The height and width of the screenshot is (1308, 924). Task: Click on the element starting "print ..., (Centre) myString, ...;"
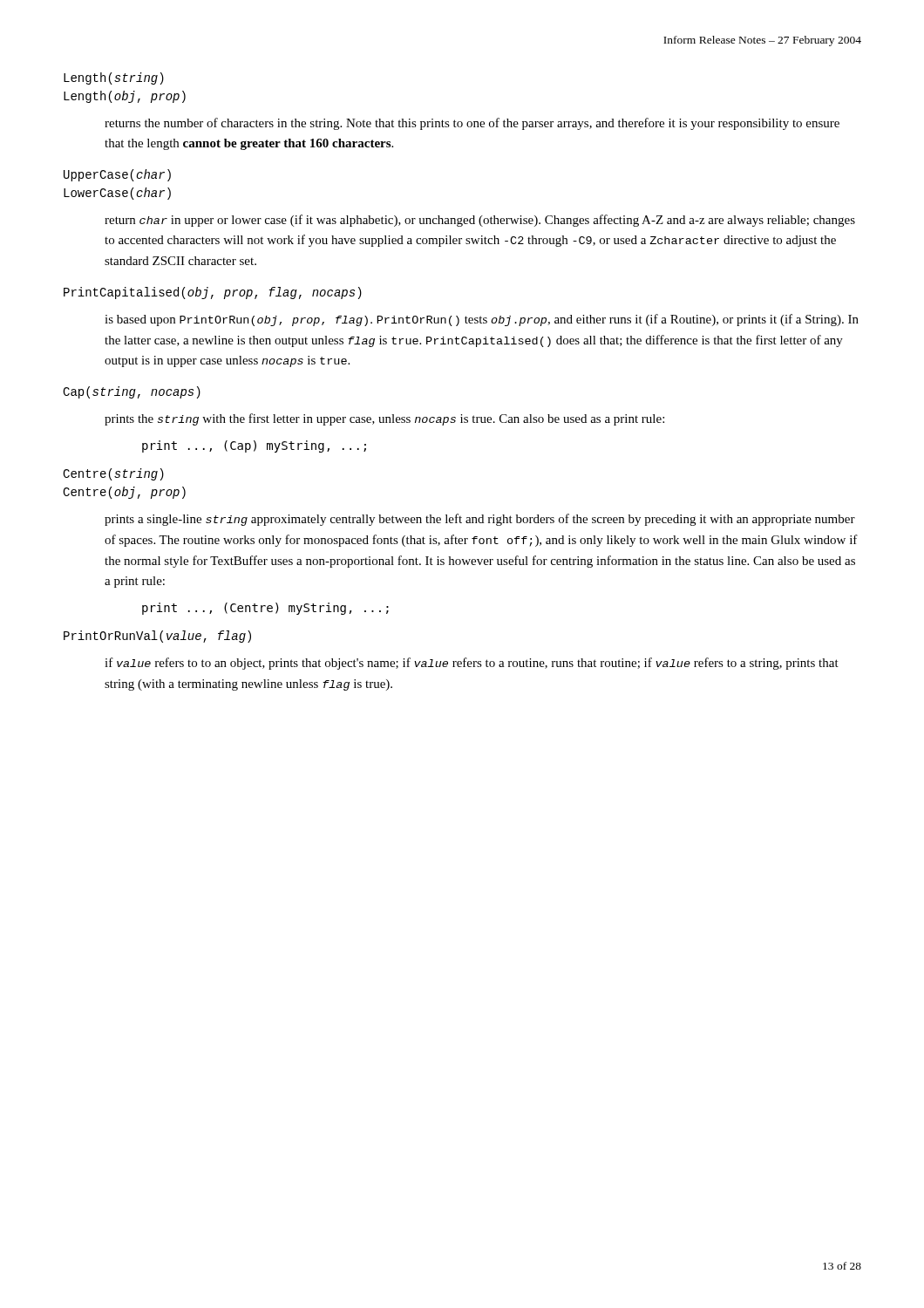[x=266, y=608]
